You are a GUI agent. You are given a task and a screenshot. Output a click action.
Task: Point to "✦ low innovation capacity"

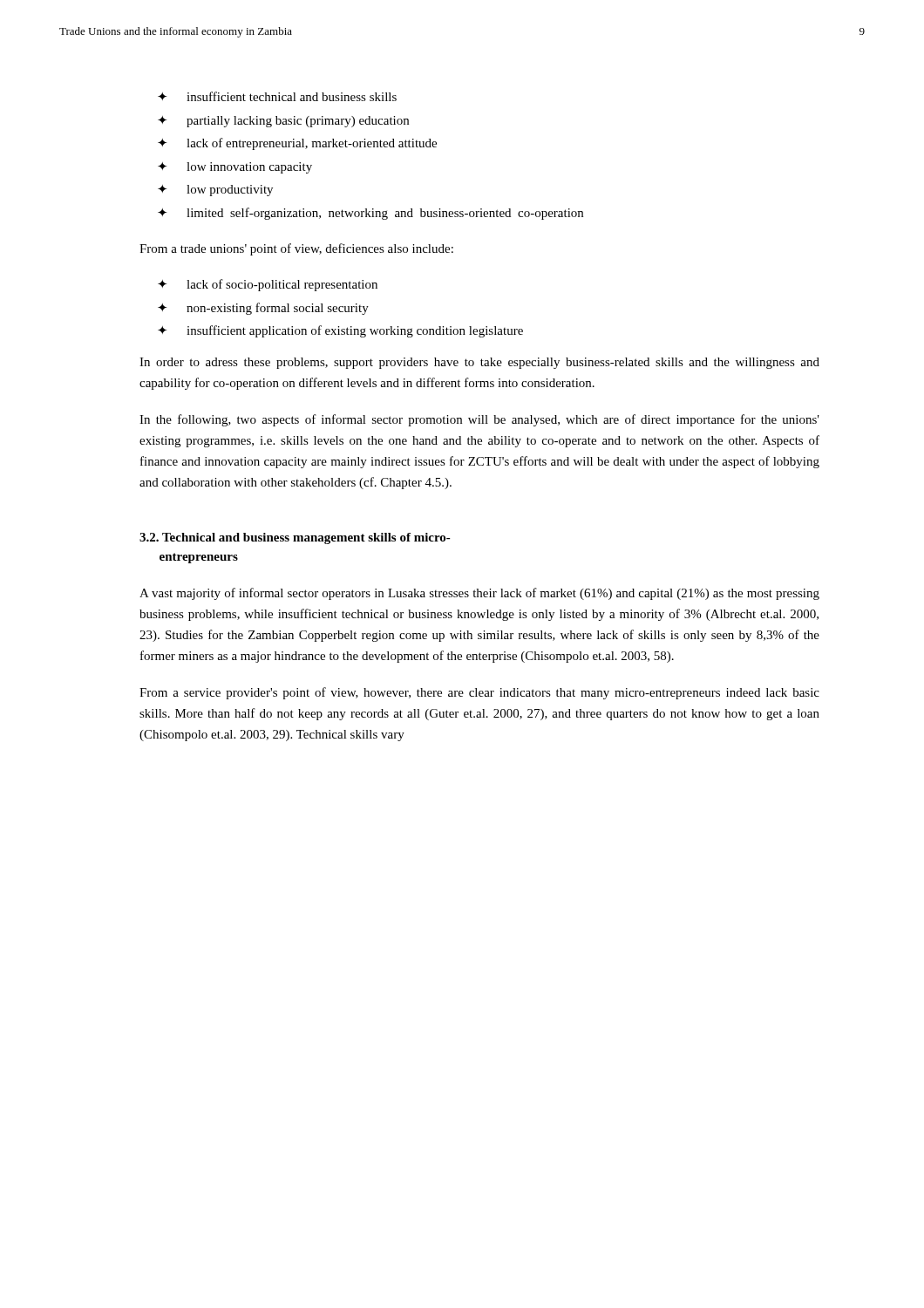(235, 168)
